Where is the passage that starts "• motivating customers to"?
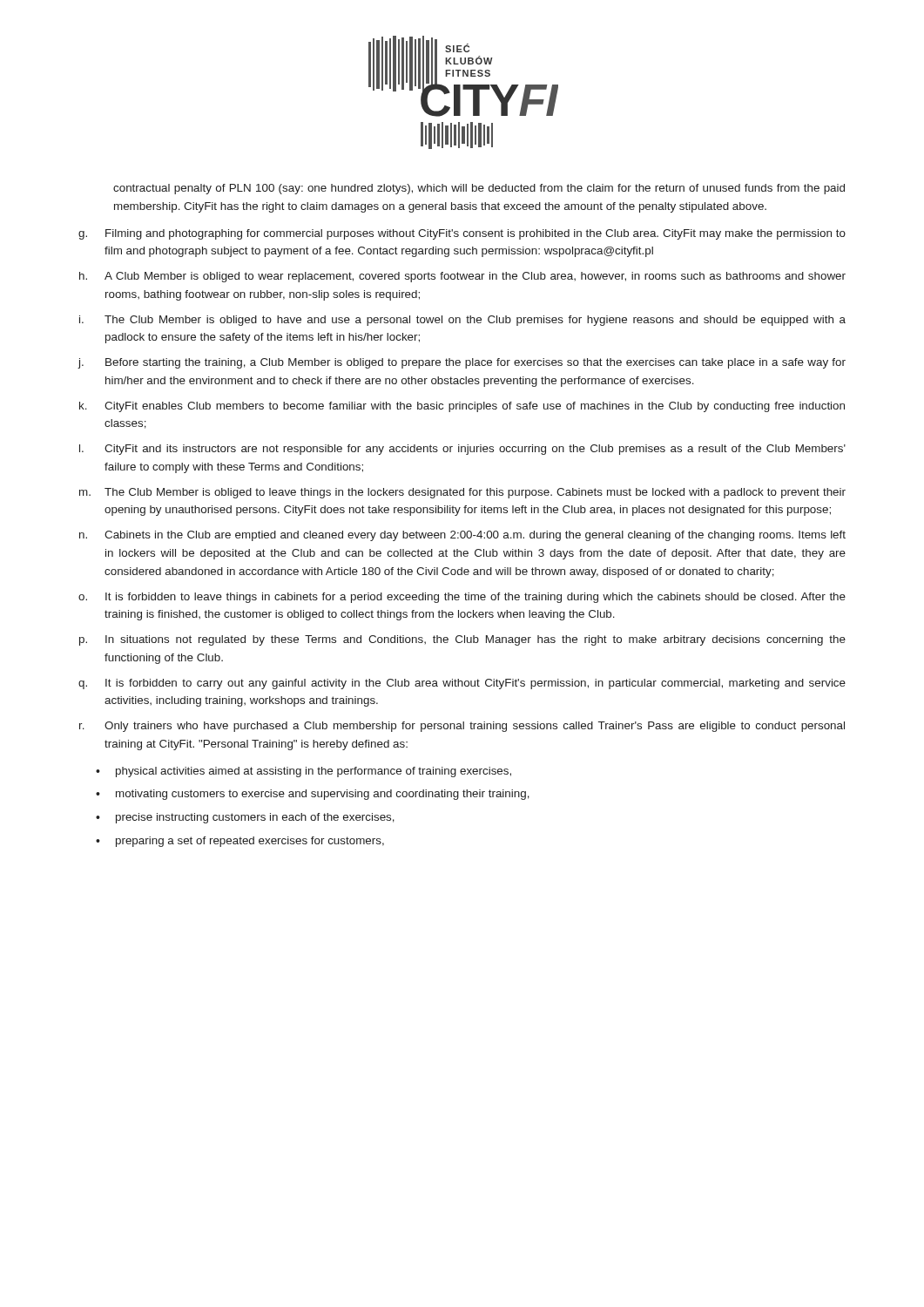This screenshot has height=1307, width=924. [x=471, y=795]
